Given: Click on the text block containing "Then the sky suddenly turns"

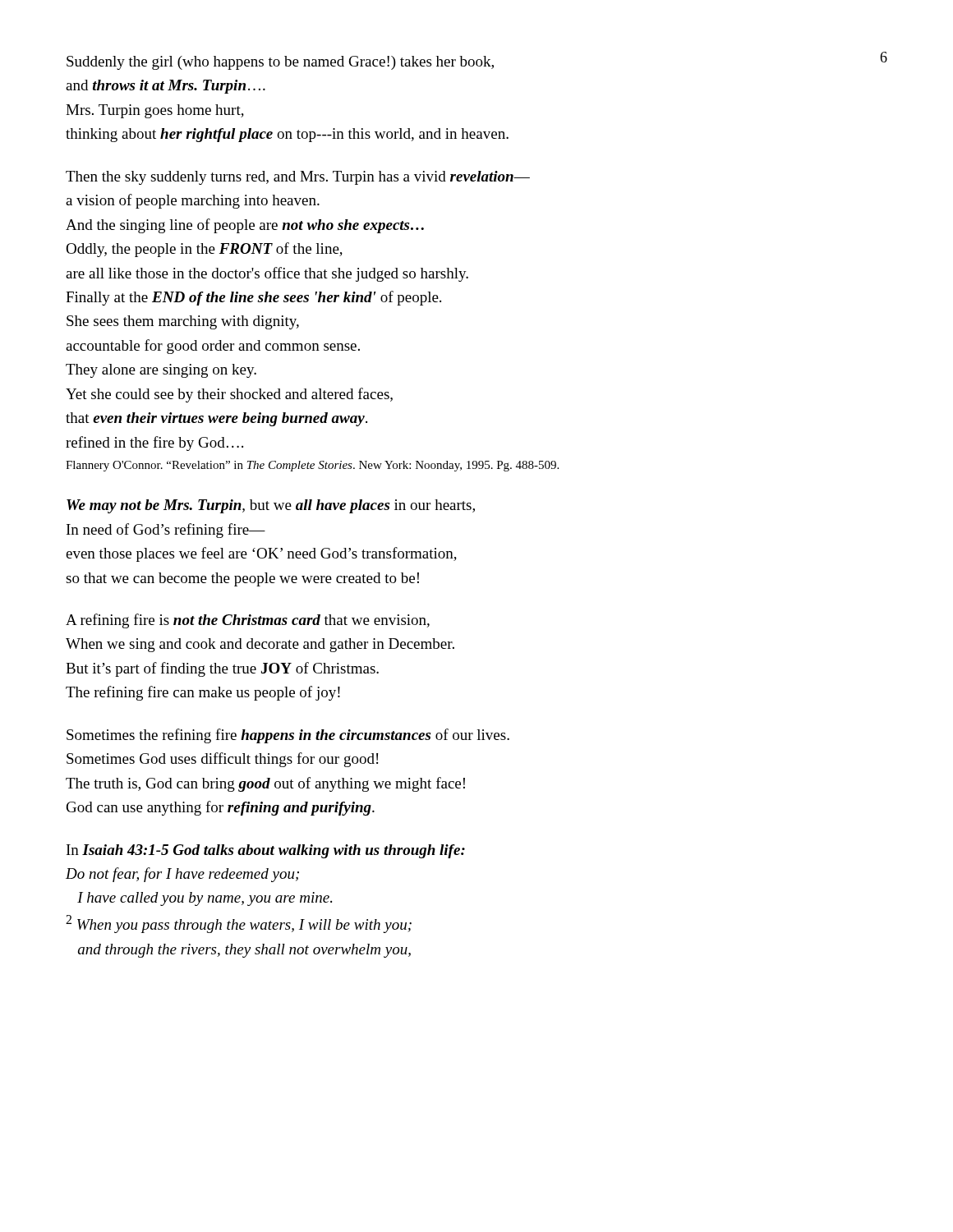Looking at the screenshot, I should [x=298, y=178].
